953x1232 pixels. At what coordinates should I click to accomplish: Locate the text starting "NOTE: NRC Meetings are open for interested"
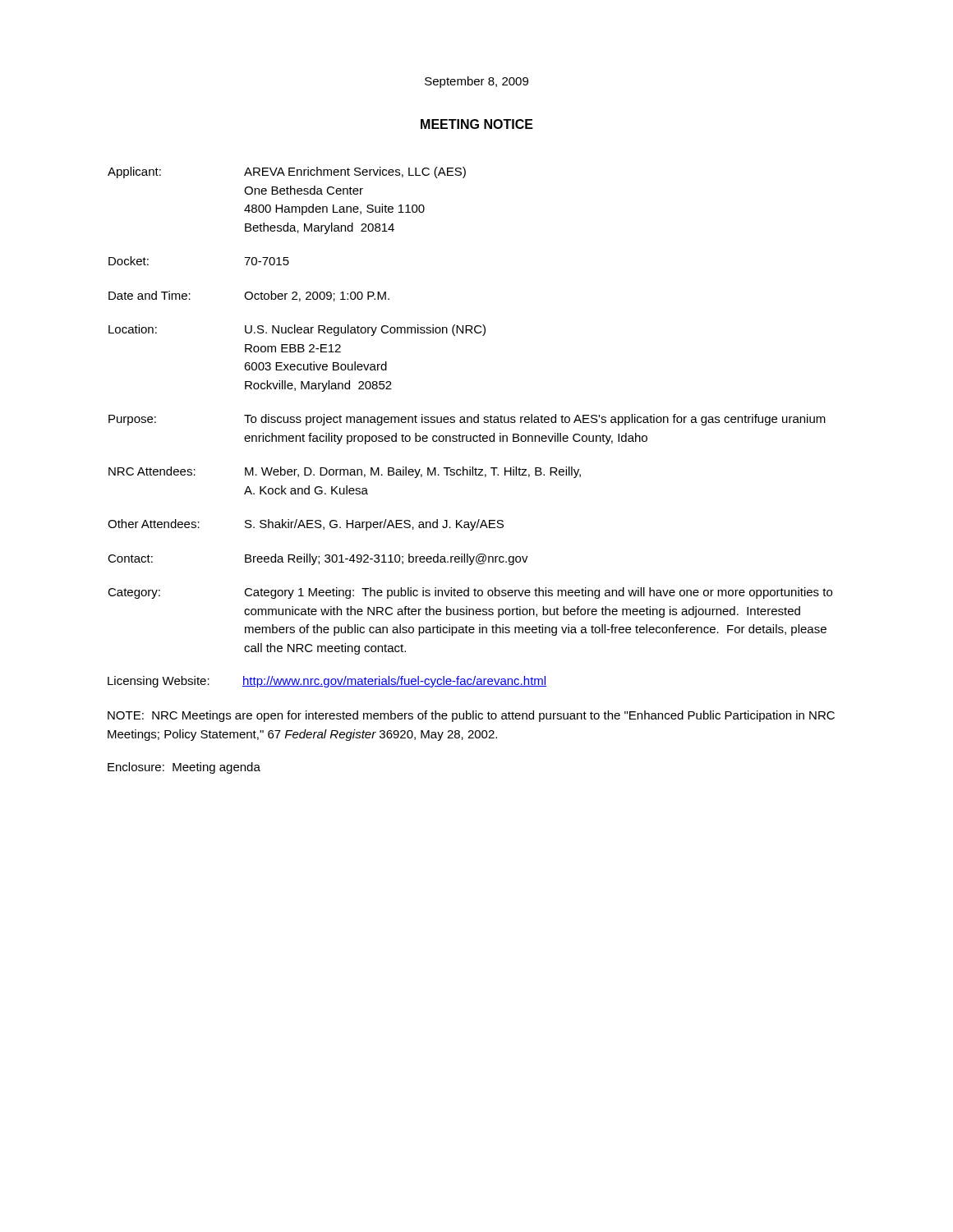point(471,724)
